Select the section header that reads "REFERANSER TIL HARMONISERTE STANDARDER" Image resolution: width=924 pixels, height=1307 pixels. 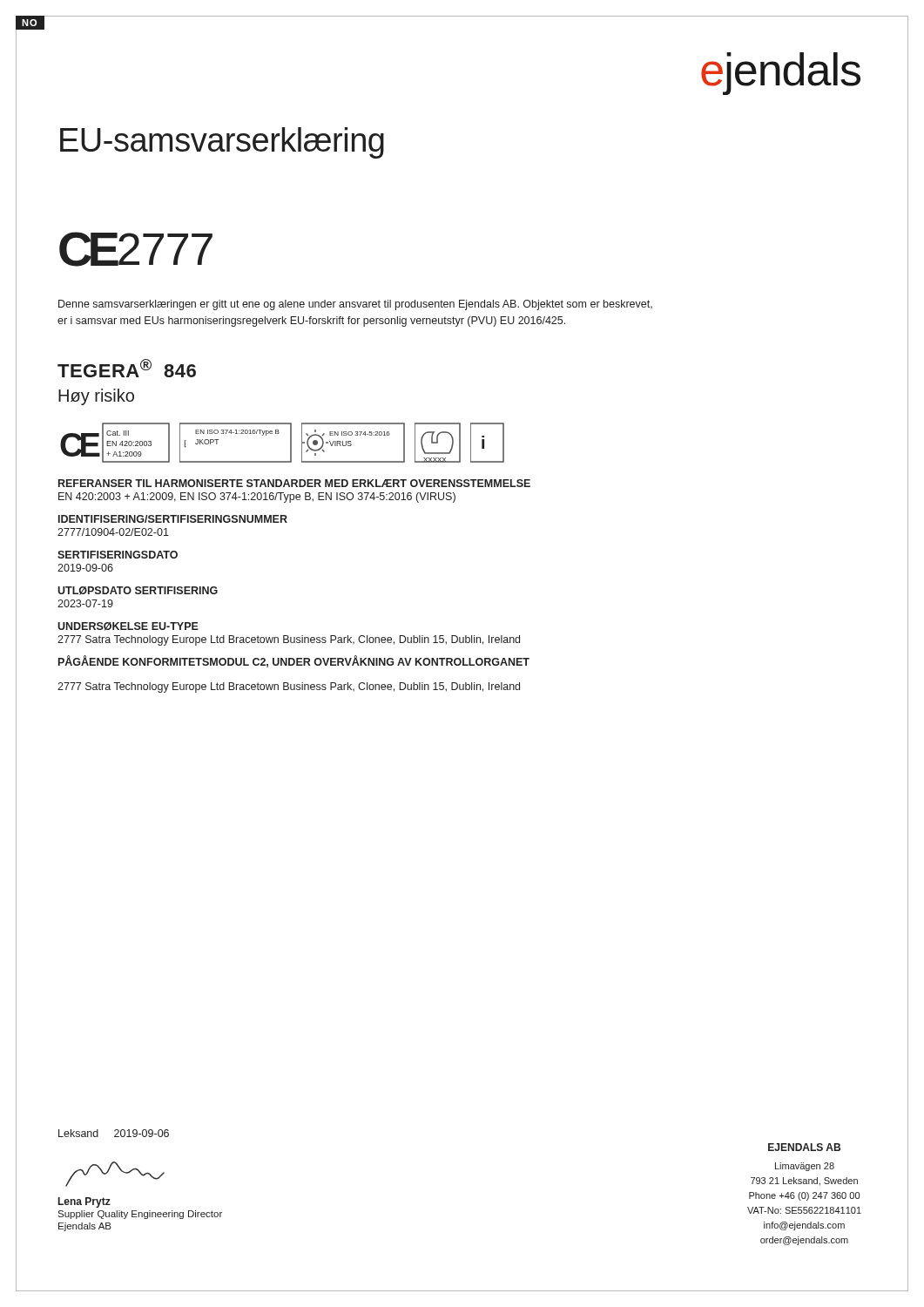(x=294, y=483)
